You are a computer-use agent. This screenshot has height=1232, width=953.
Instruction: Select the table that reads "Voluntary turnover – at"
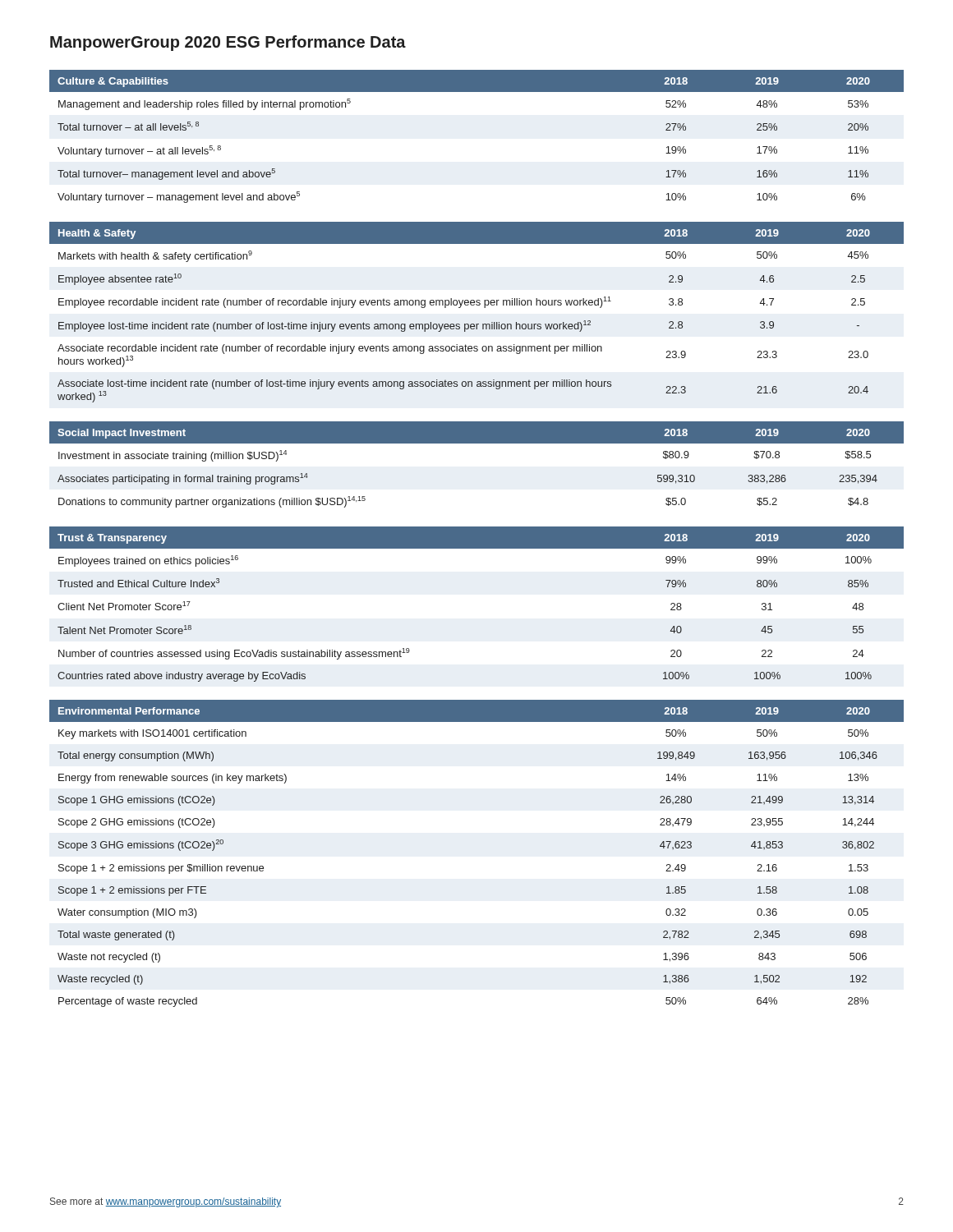click(476, 139)
